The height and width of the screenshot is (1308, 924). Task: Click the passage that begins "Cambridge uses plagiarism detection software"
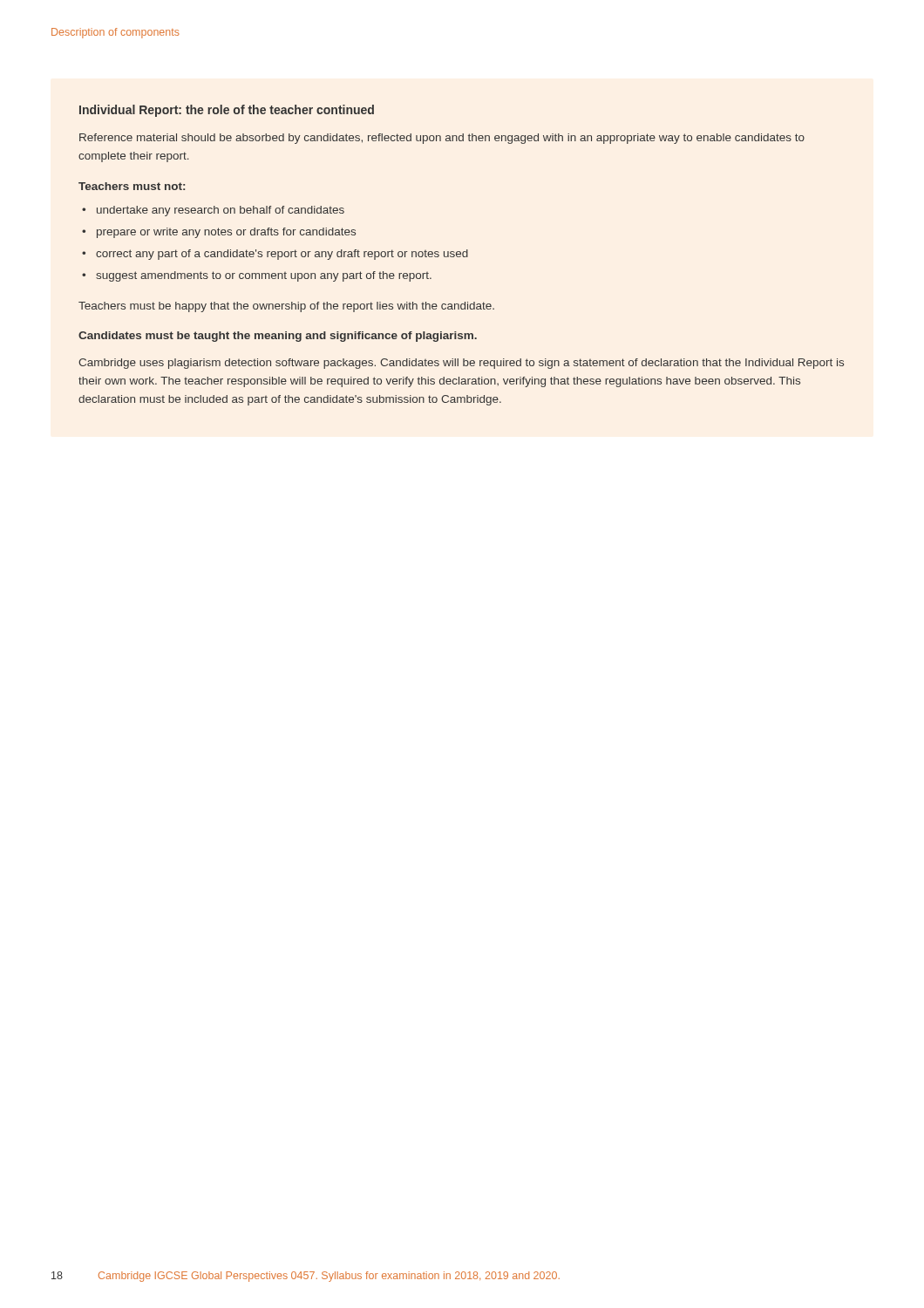[x=461, y=381]
